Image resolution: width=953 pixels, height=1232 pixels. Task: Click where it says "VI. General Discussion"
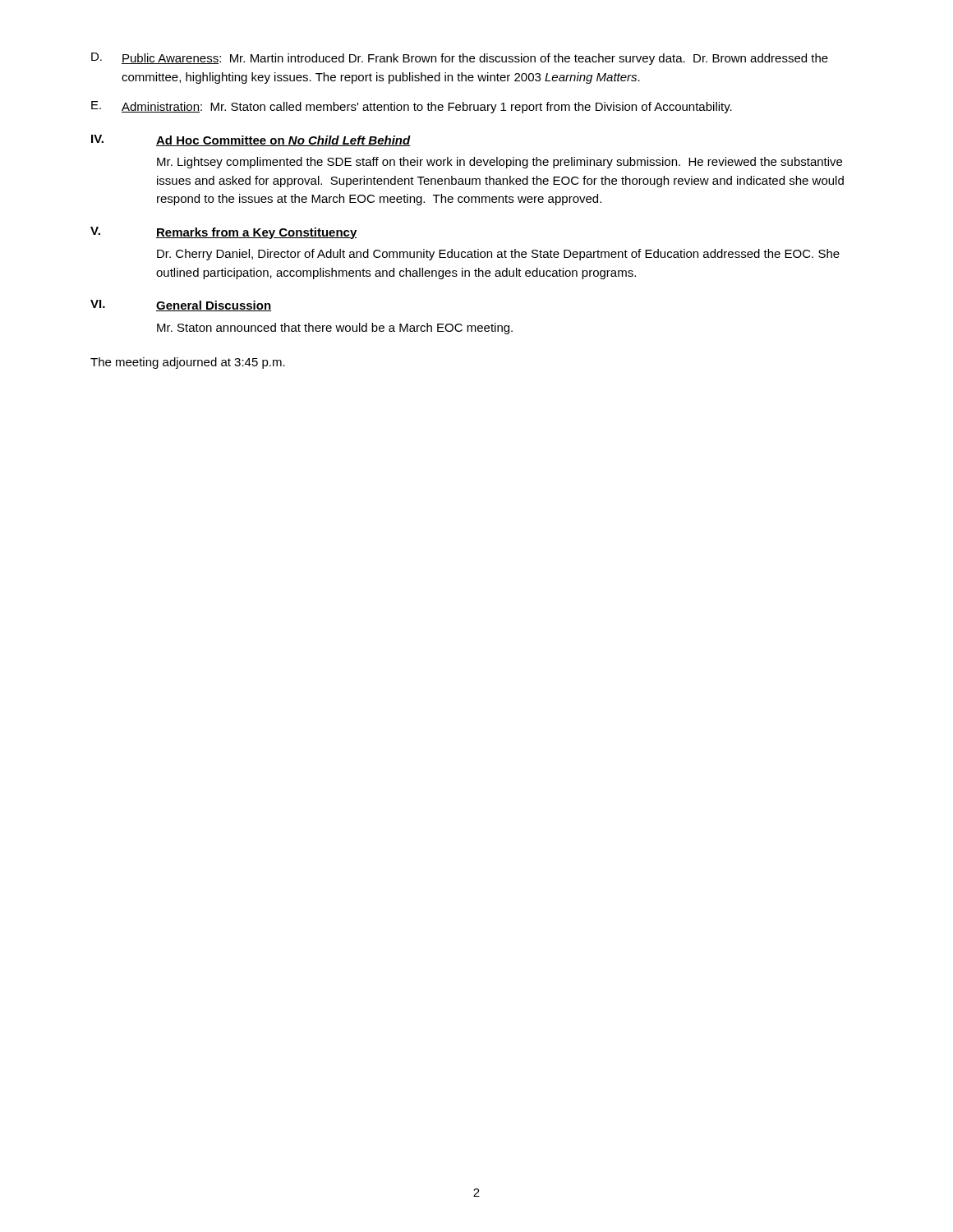181,306
